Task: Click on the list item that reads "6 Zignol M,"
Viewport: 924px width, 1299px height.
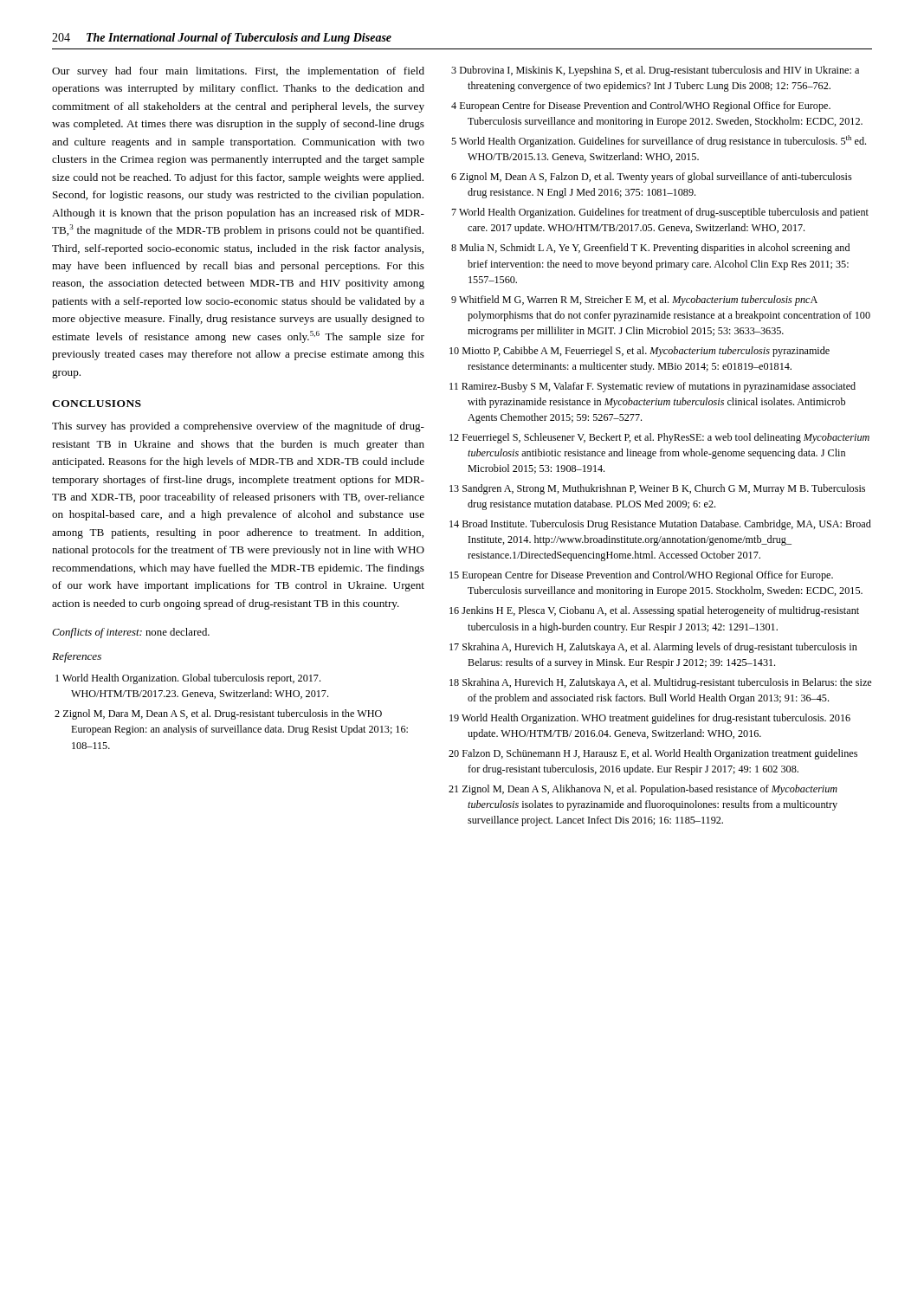Action: pos(650,185)
